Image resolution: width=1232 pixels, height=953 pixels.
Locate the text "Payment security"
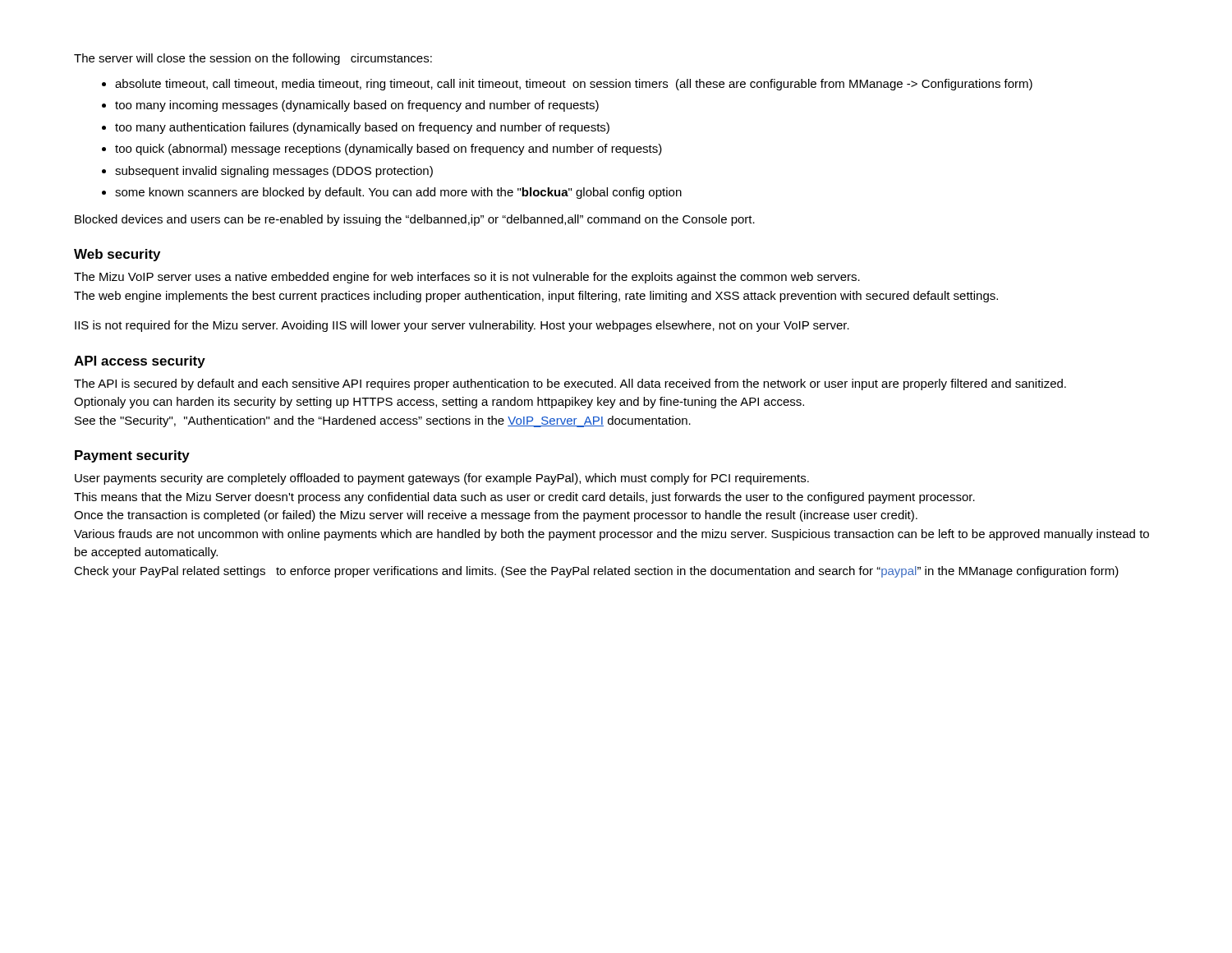pyautogui.click(x=132, y=456)
